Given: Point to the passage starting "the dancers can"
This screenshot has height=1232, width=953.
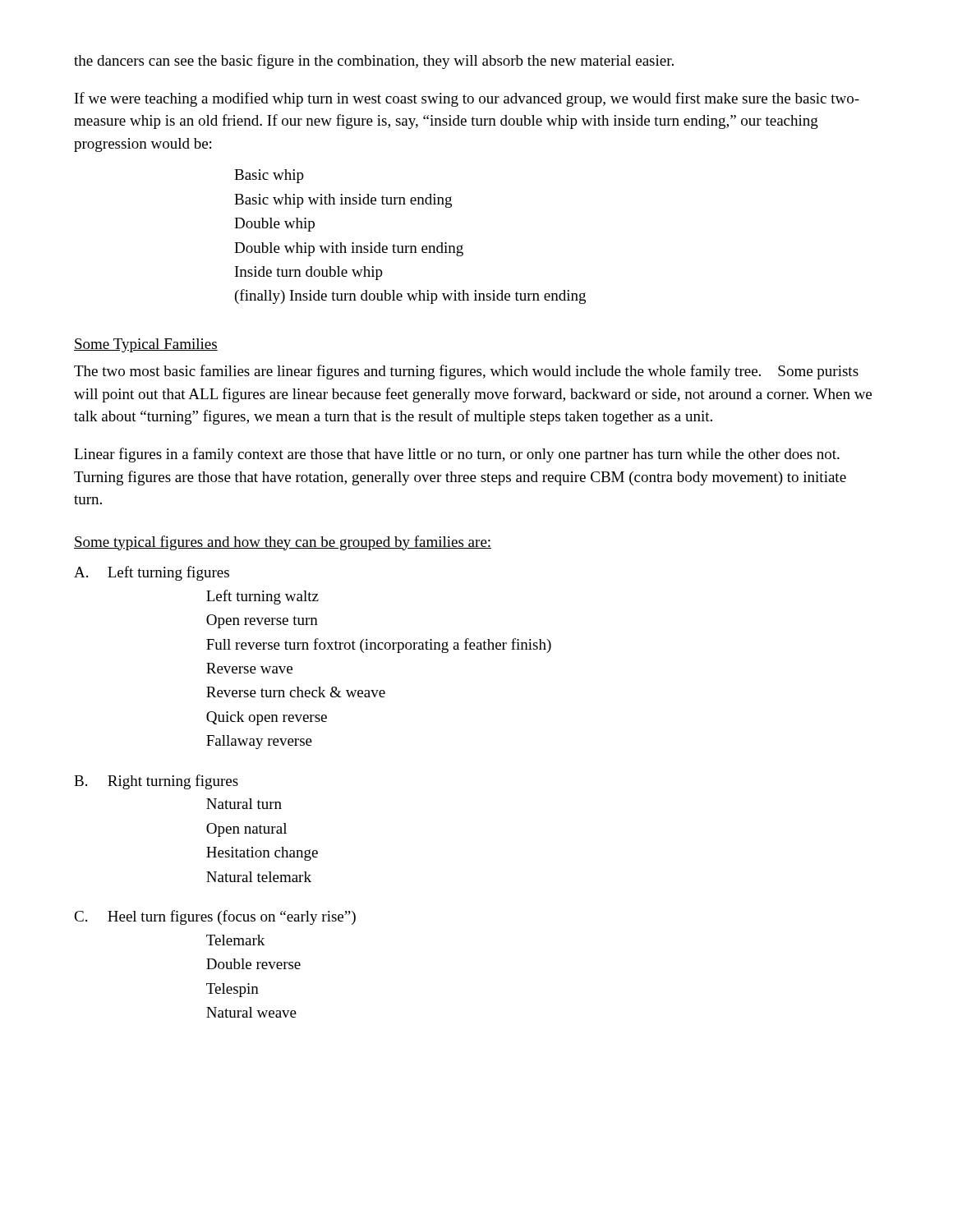Looking at the screenshot, I should click(x=374, y=60).
